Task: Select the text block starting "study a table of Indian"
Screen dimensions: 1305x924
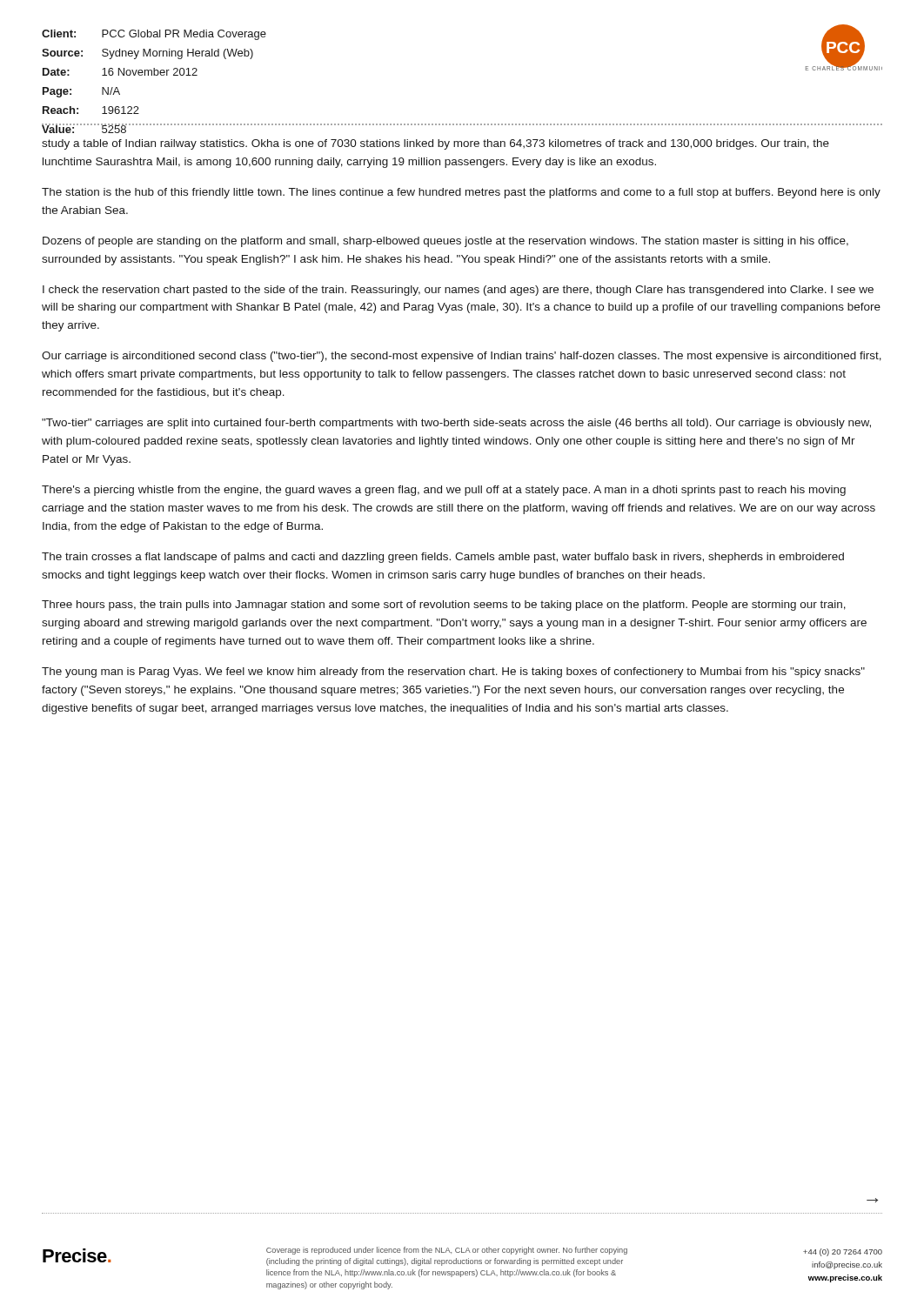Action: pyautogui.click(x=435, y=152)
